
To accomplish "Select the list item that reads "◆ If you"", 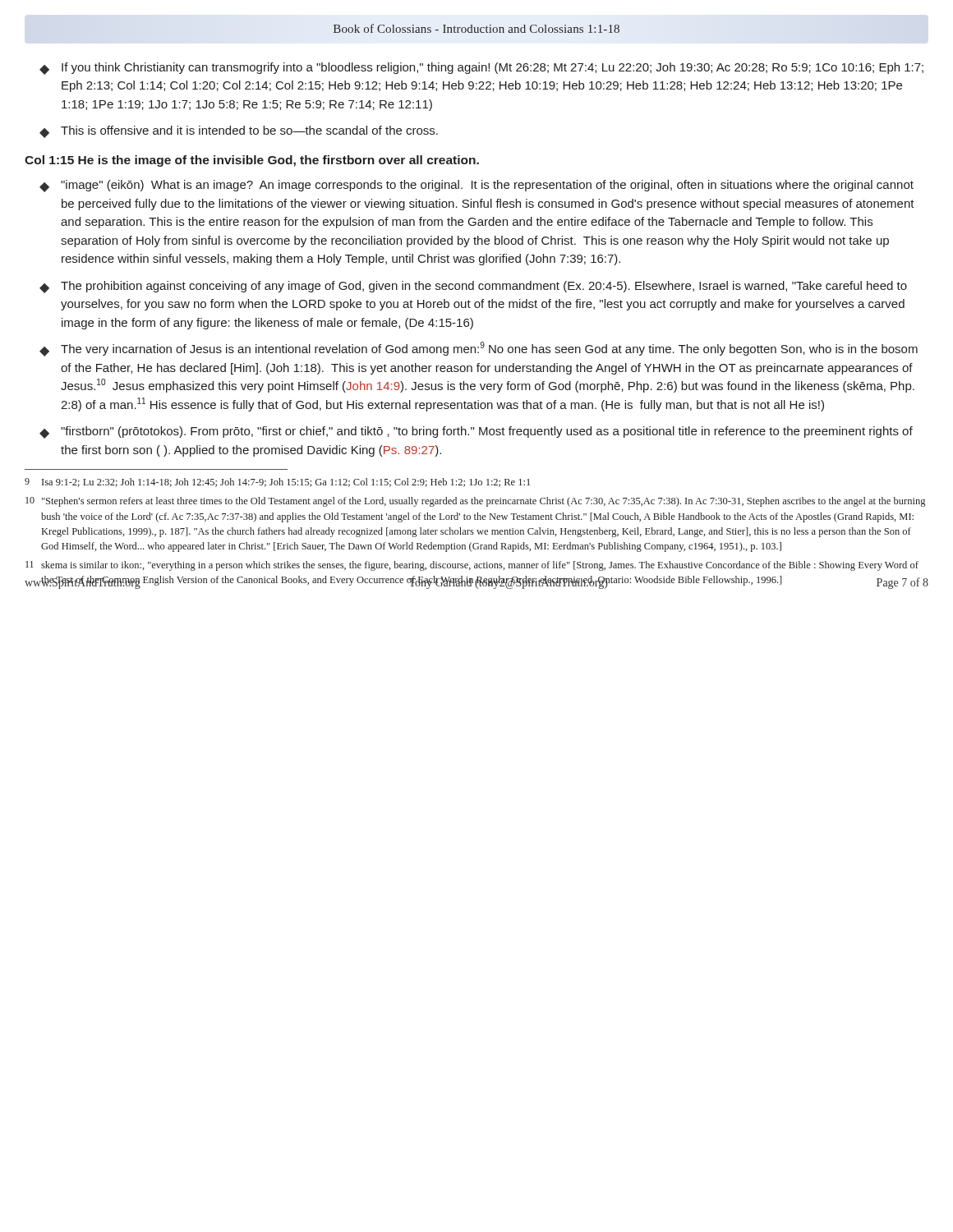I will [x=484, y=86].
